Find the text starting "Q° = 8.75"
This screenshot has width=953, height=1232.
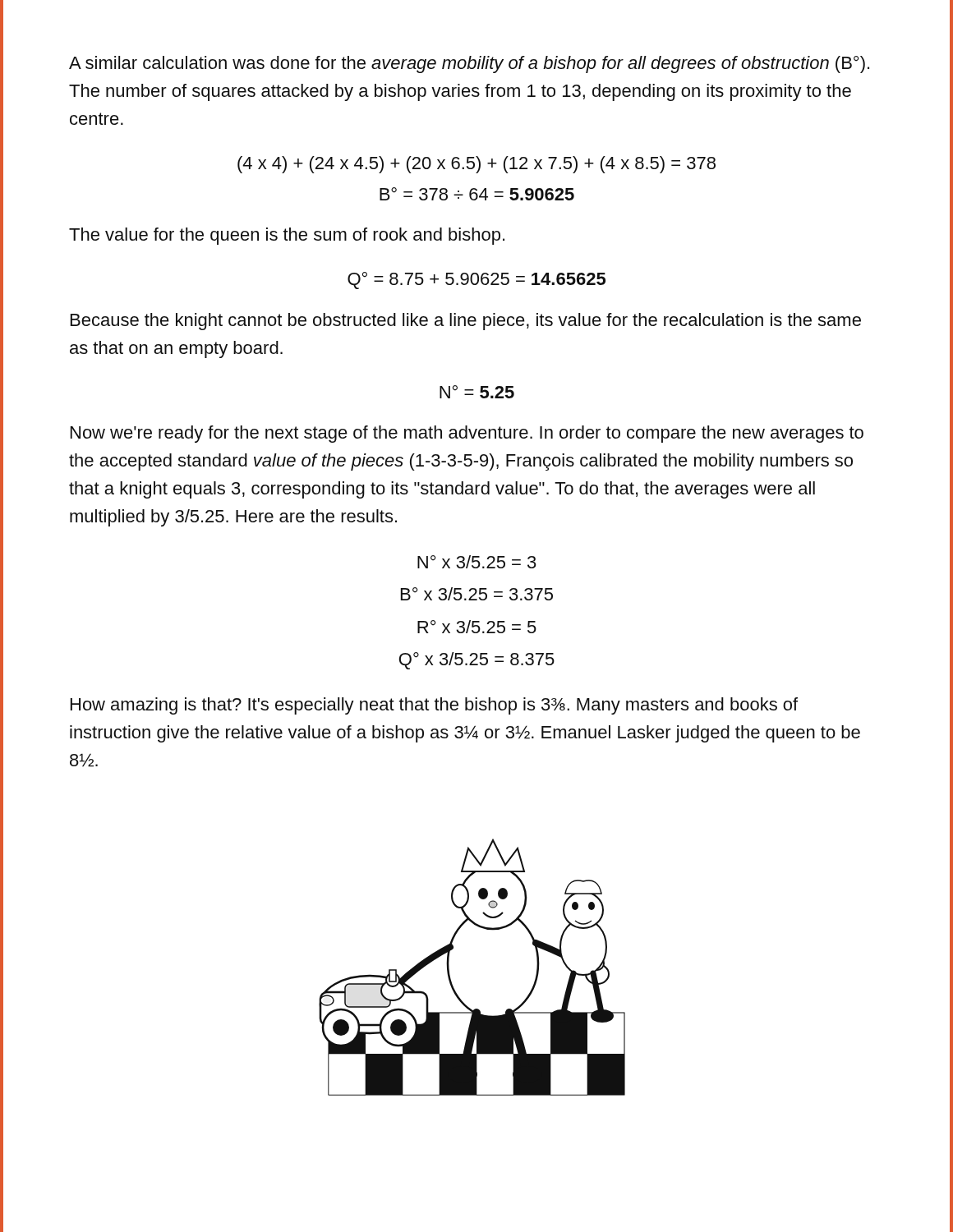(476, 279)
